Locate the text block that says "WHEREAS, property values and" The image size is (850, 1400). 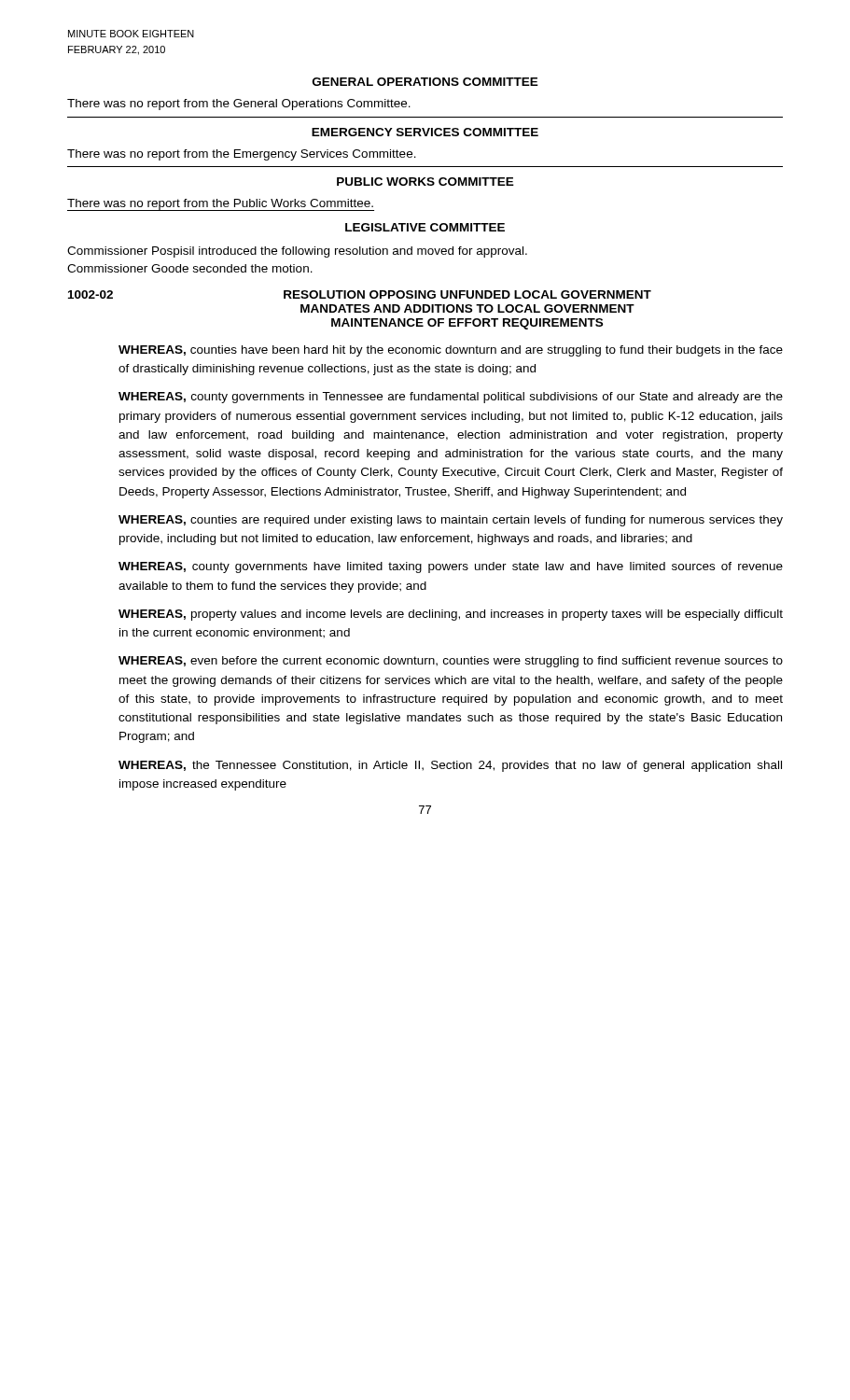(x=451, y=623)
